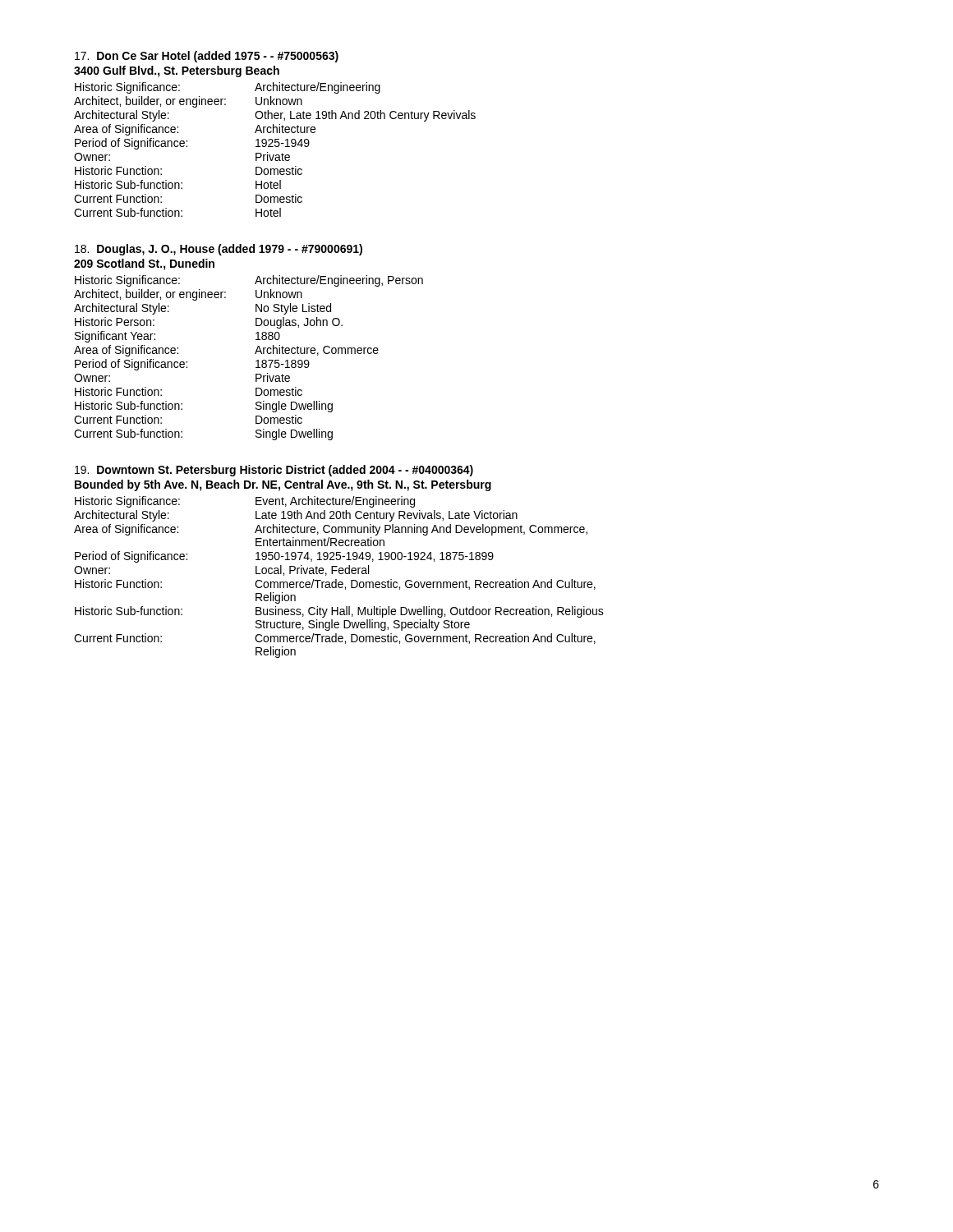Find the text containing "Historic Person: Douglas, John O."
The height and width of the screenshot is (1232, 953).
119,322
